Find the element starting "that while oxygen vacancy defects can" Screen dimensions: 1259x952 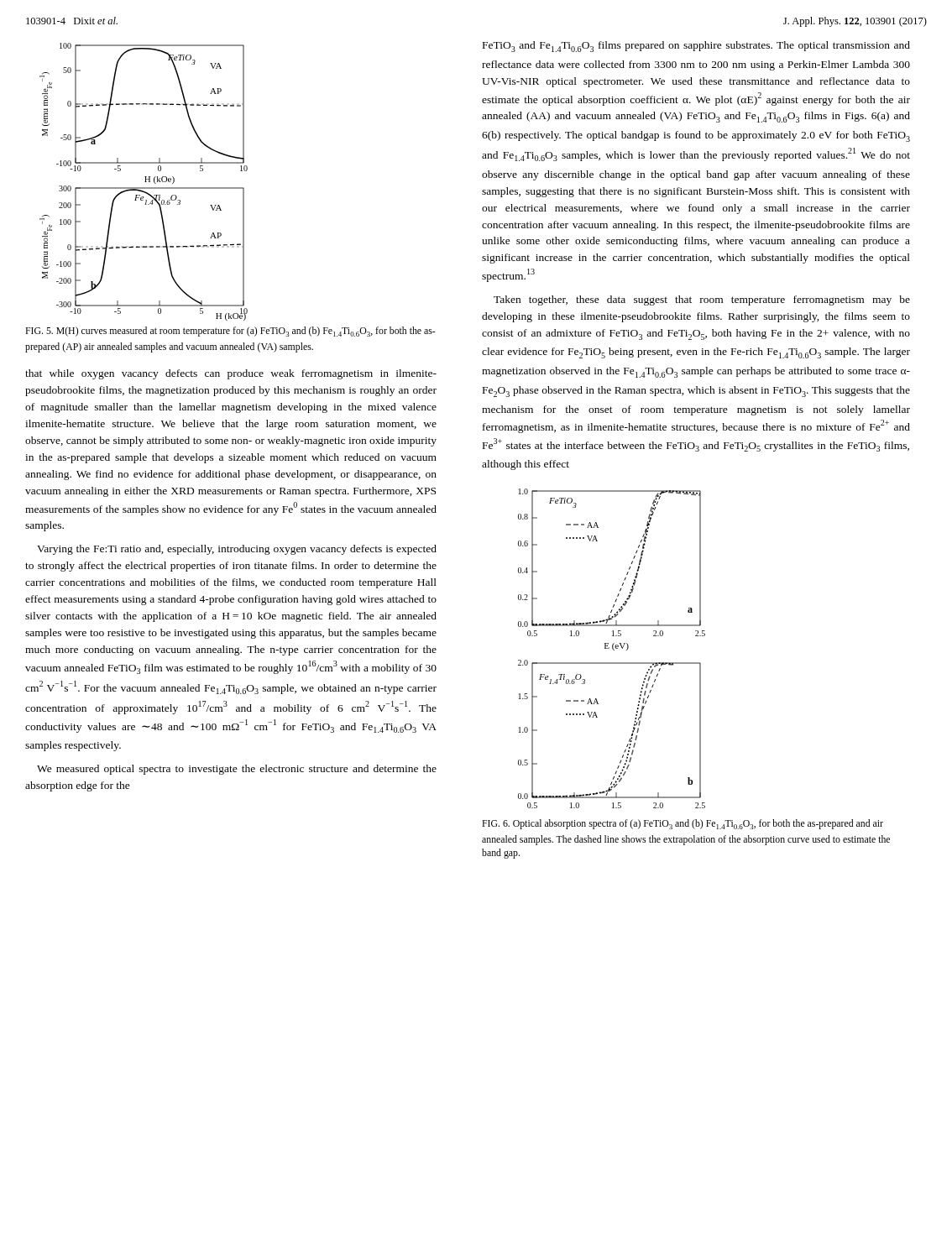pos(231,579)
